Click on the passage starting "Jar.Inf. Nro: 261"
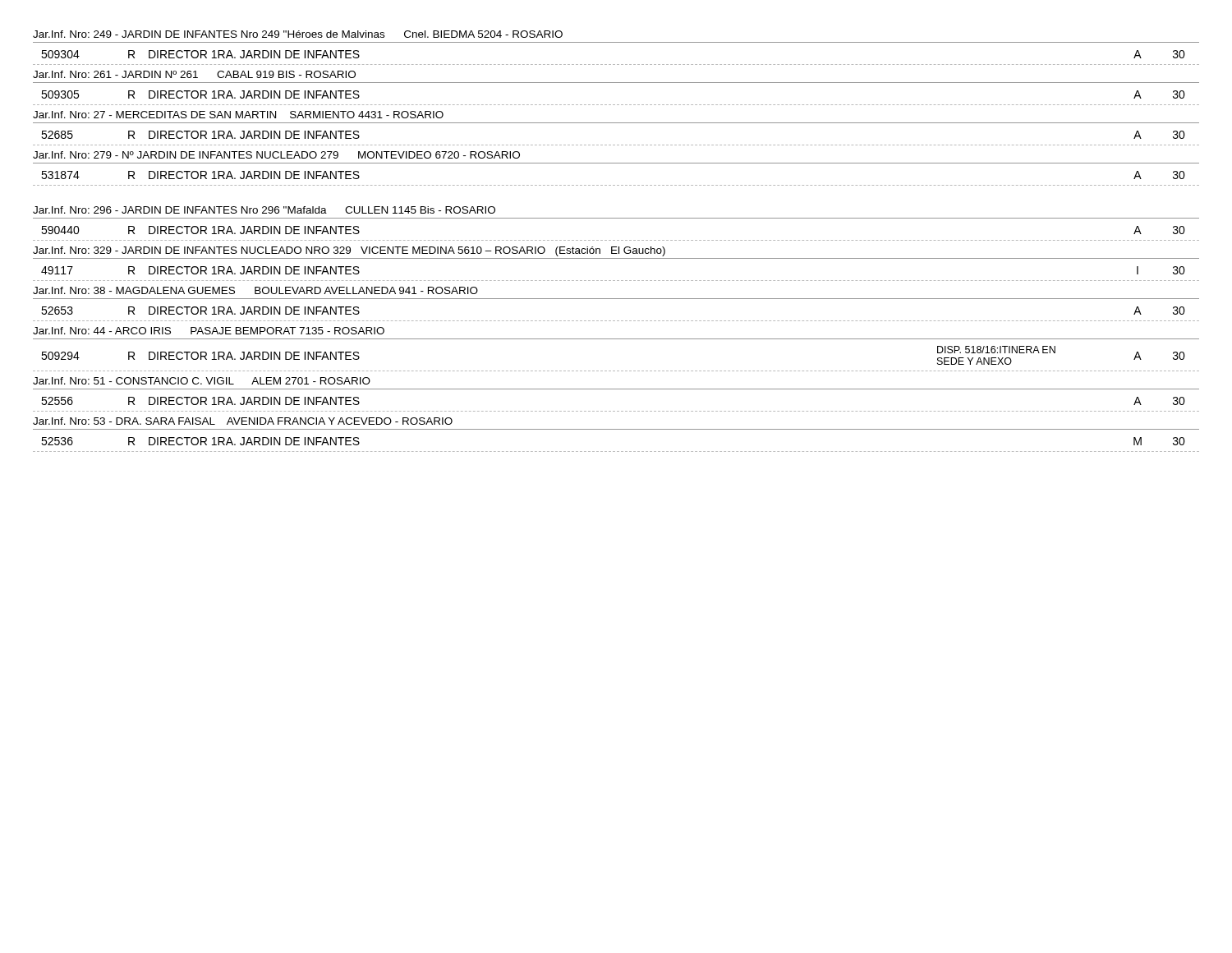 coord(195,74)
